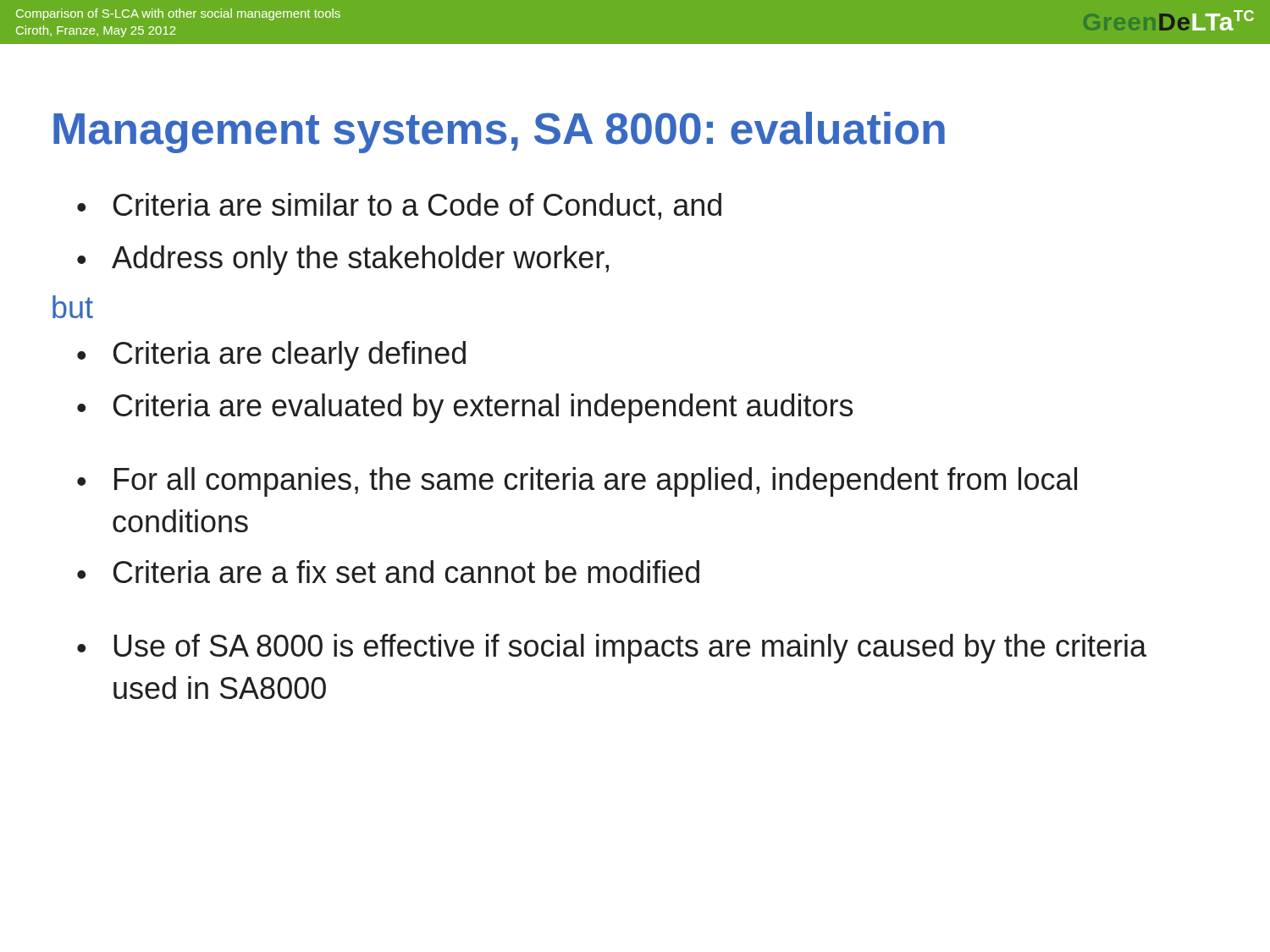Locate the block starting "• Criteria are evaluated"
Image resolution: width=1270 pixels, height=952 pixels.
[x=465, y=407]
